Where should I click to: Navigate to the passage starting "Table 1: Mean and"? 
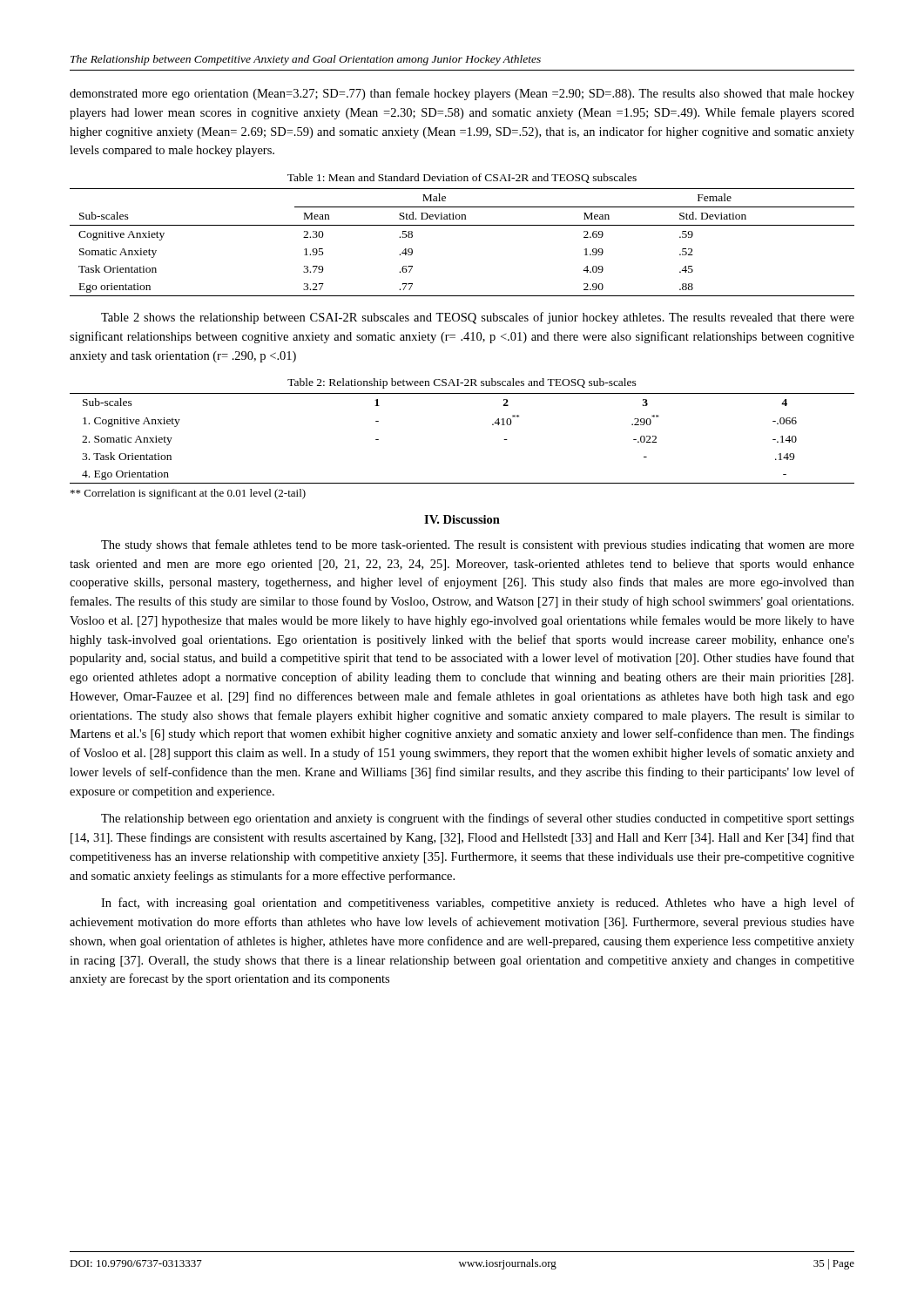pyautogui.click(x=462, y=177)
